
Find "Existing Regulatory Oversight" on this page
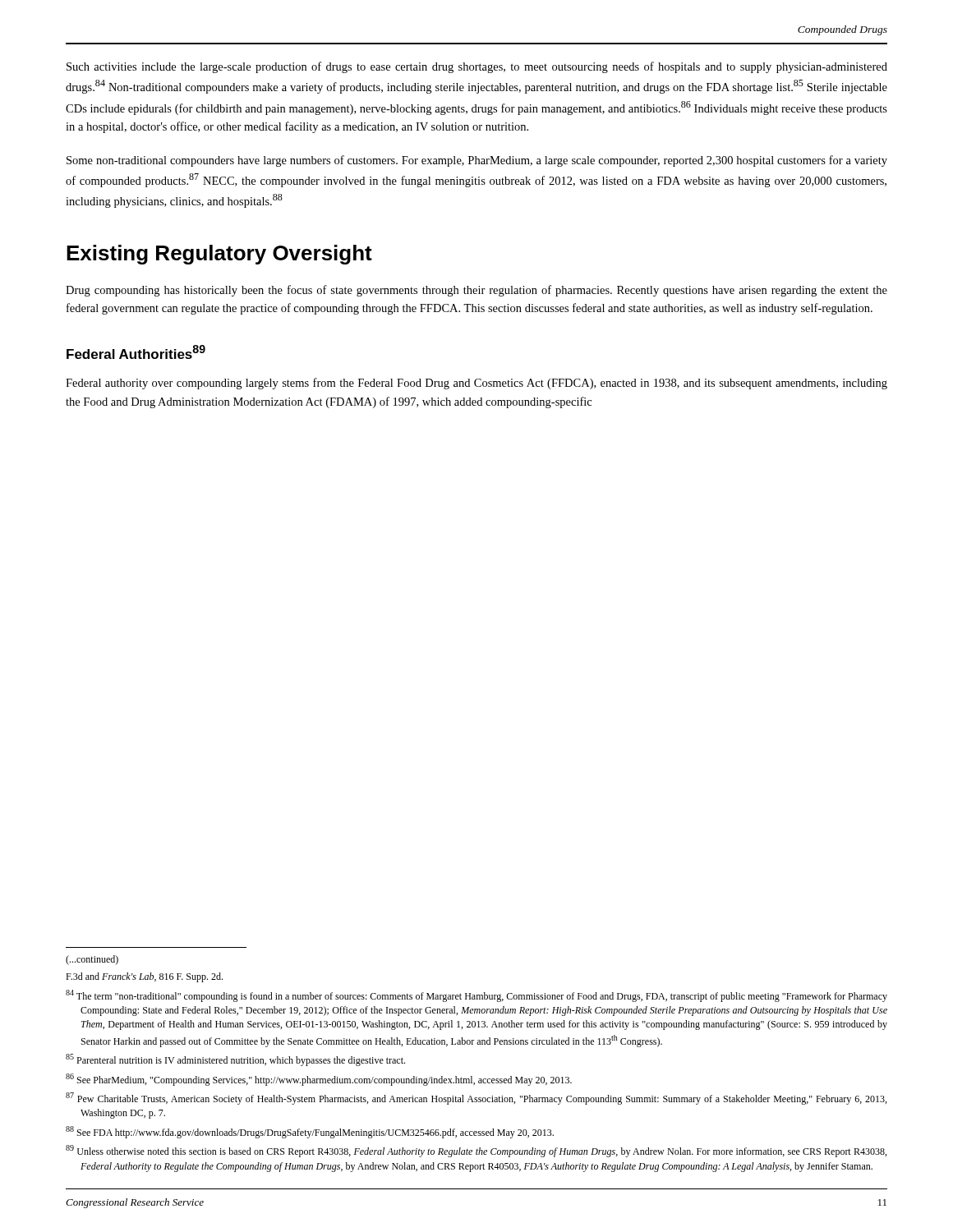click(x=219, y=253)
